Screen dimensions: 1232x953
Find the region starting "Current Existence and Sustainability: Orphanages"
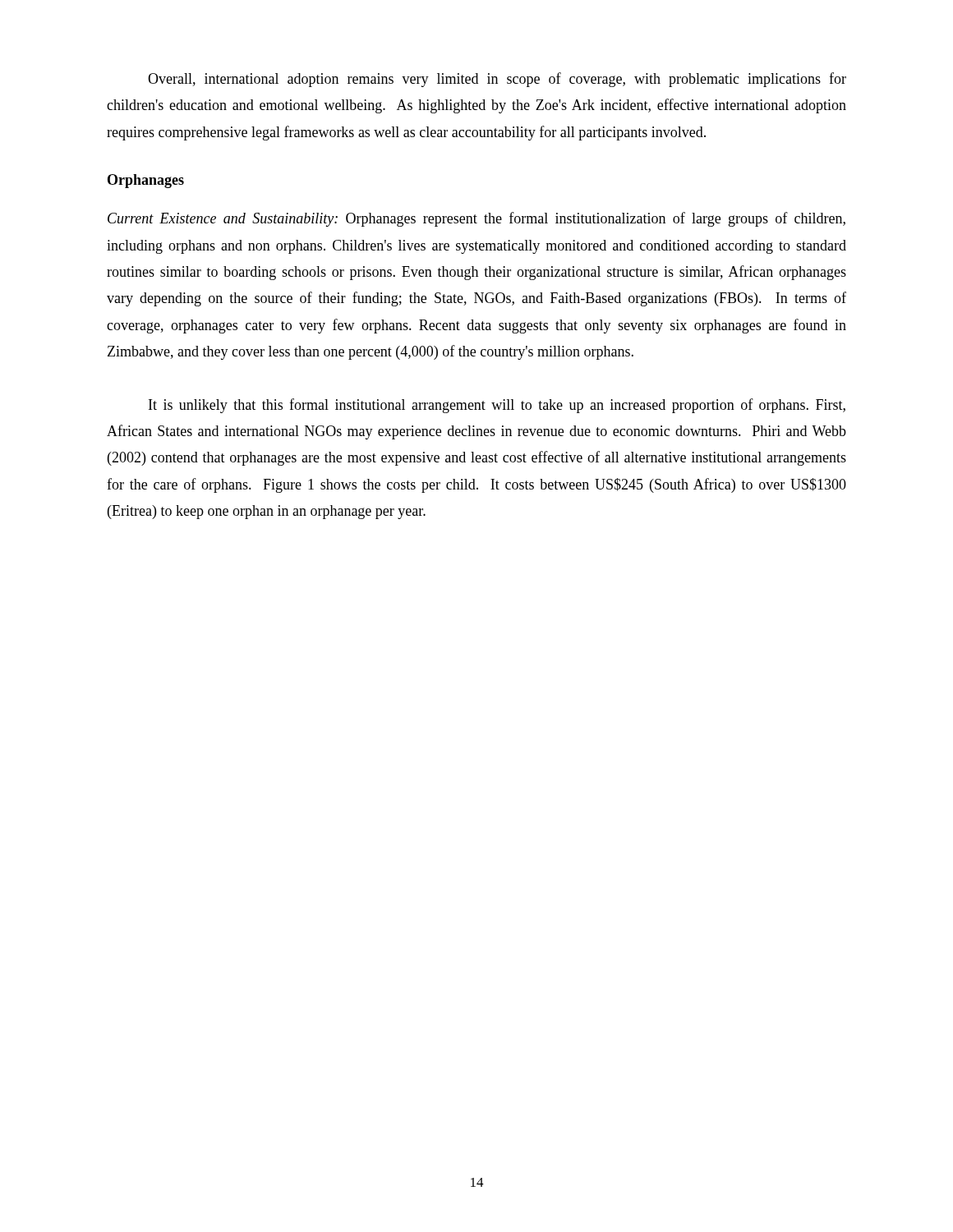[476, 285]
